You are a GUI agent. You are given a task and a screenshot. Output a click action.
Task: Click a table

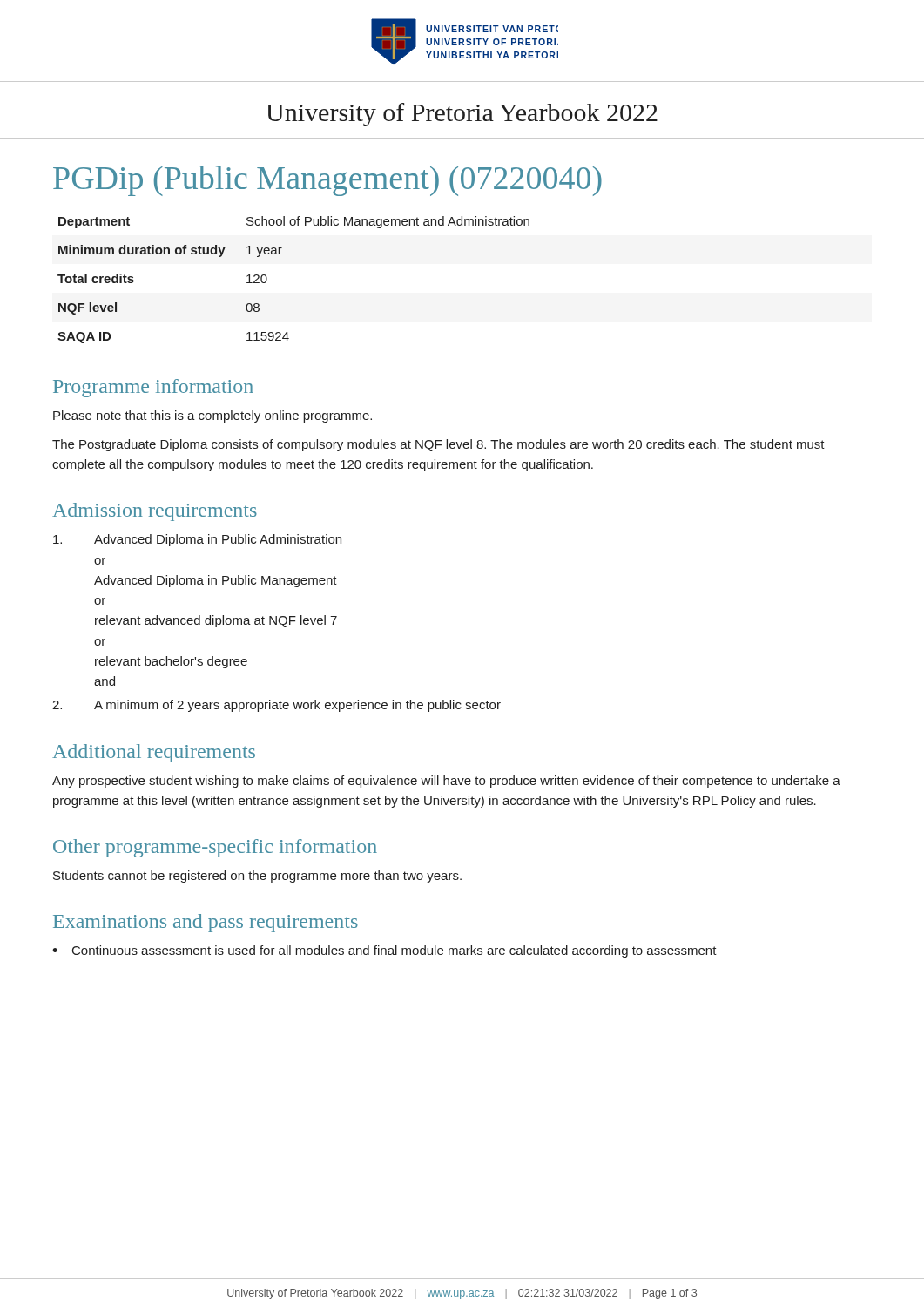pyautogui.click(x=462, y=278)
